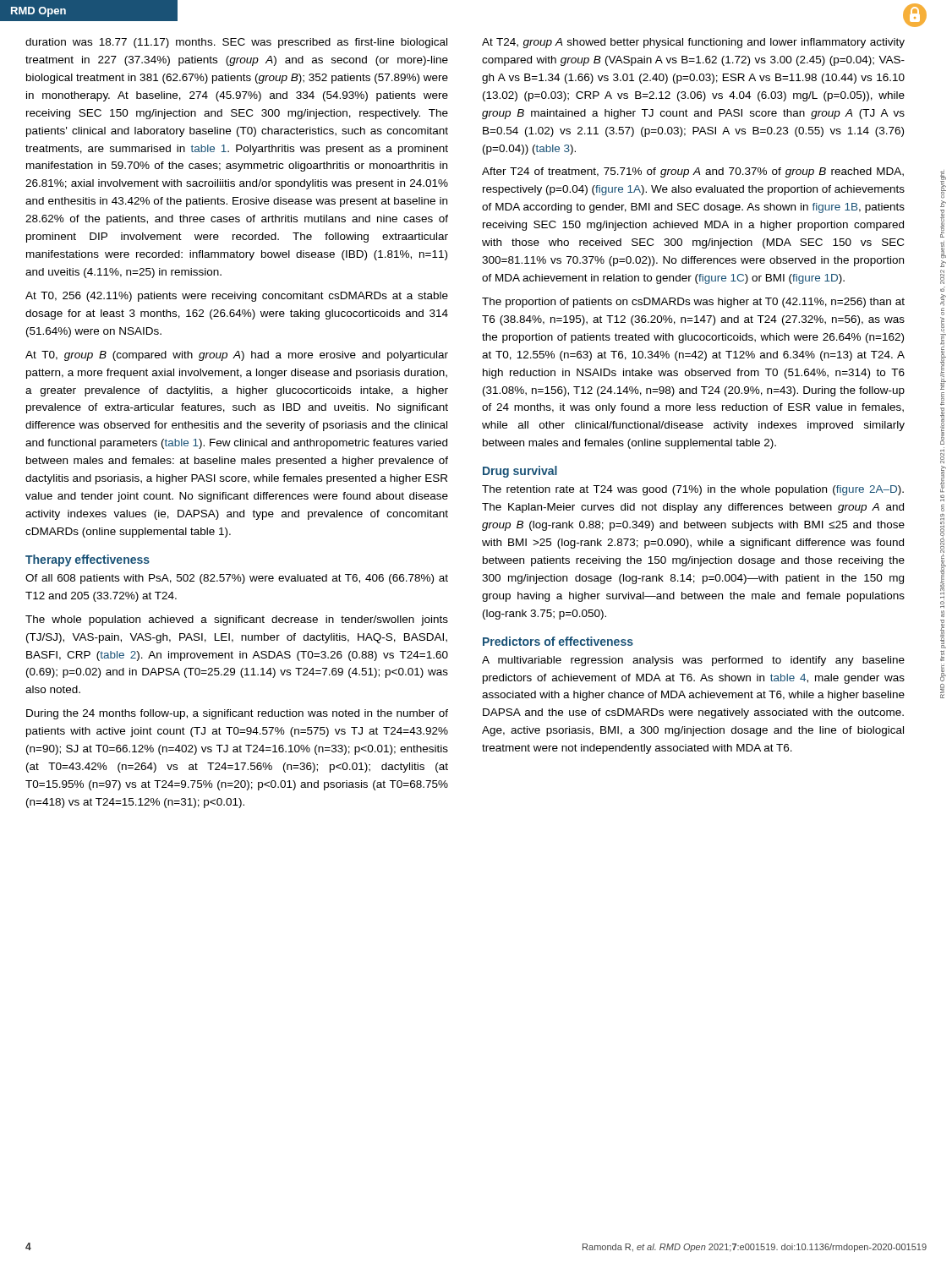Screen dimensions: 1268x952
Task: Point to the passage starting "Therapy effectiveness"
Action: point(88,559)
